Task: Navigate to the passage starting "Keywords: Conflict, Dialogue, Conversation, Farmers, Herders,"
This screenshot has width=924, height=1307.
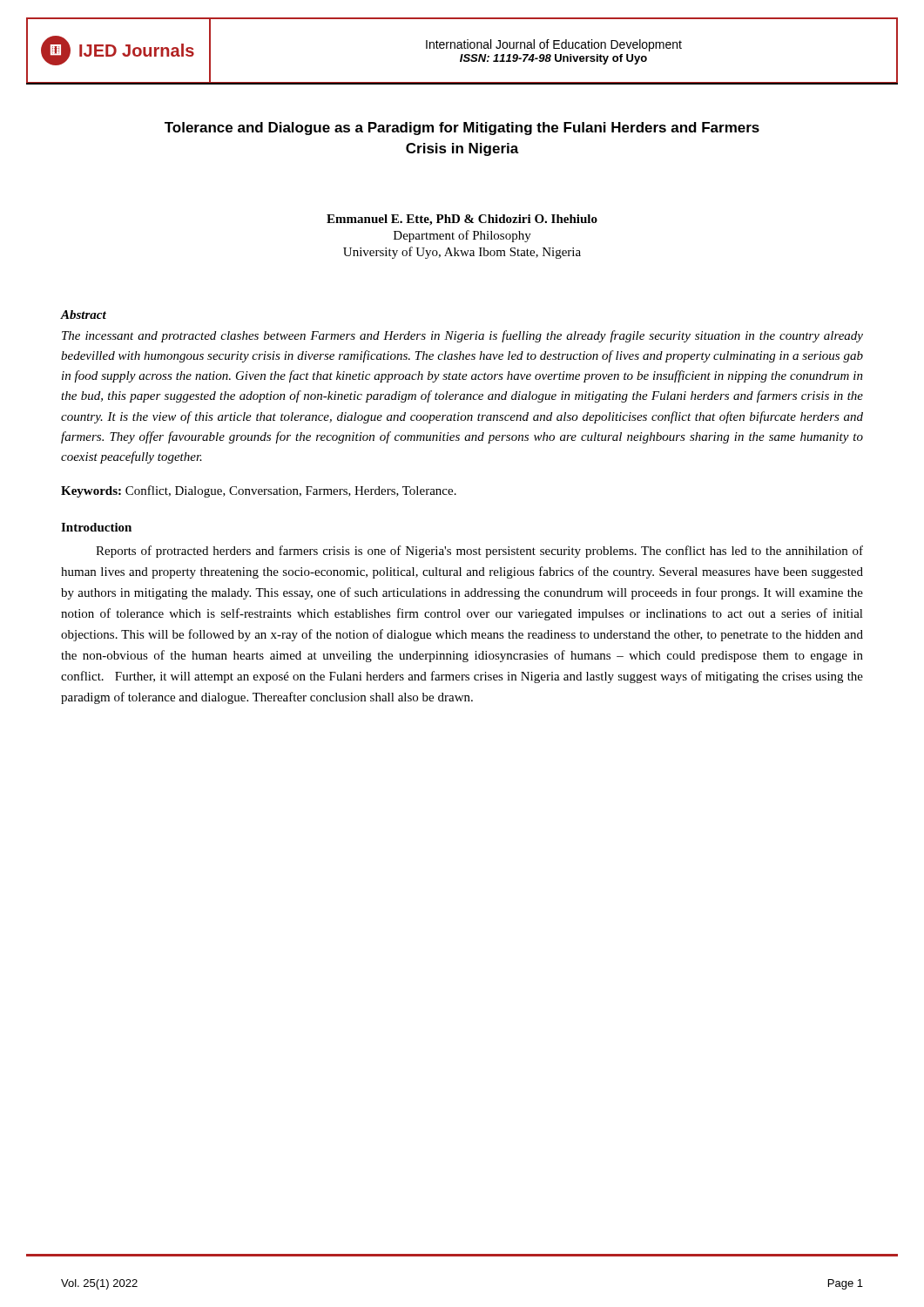Action: point(259,491)
